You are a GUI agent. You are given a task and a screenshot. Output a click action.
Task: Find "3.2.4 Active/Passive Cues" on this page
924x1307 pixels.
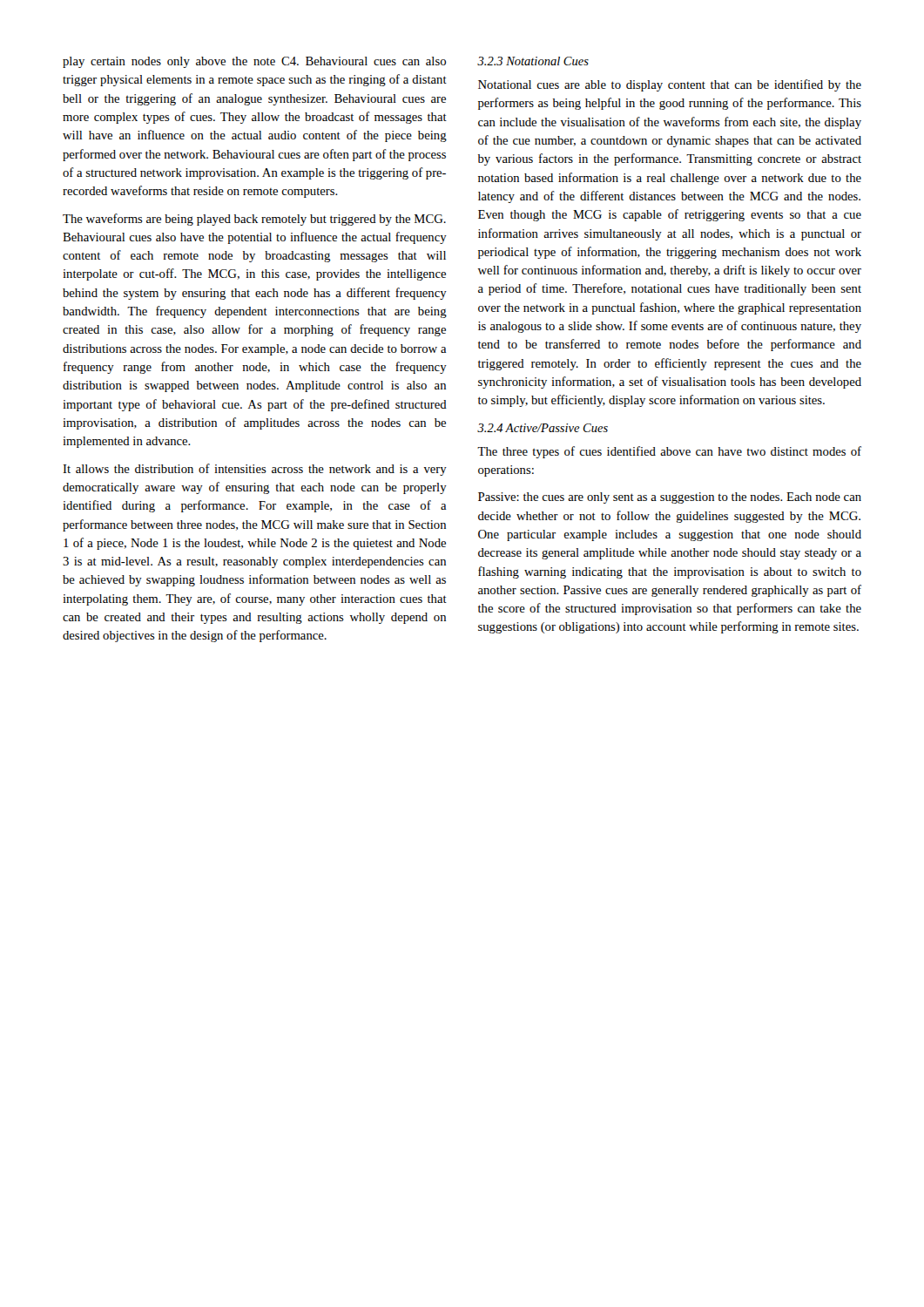tap(543, 428)
